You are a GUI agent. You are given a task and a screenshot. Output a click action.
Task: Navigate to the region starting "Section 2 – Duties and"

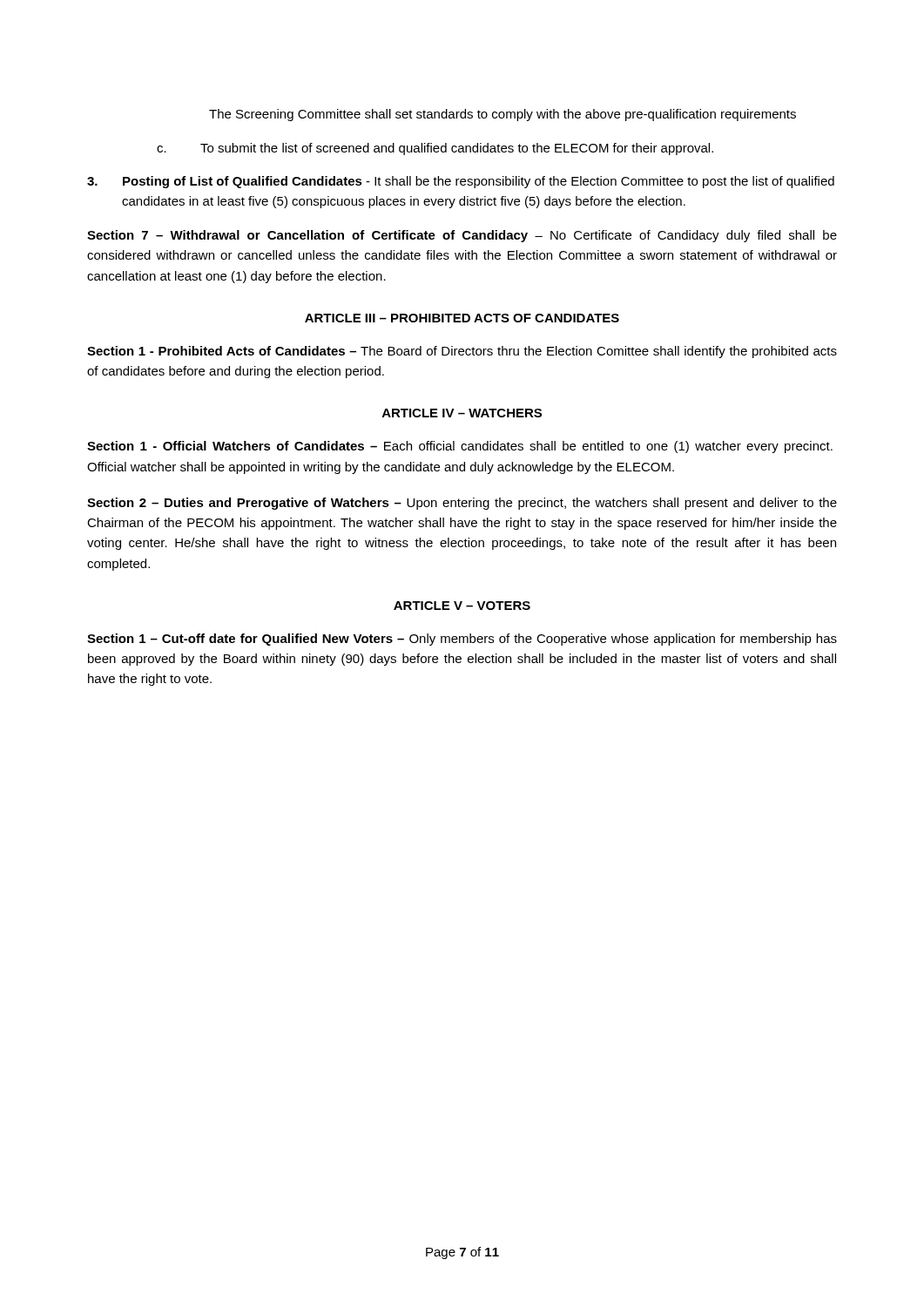click(x=462, y=532)
